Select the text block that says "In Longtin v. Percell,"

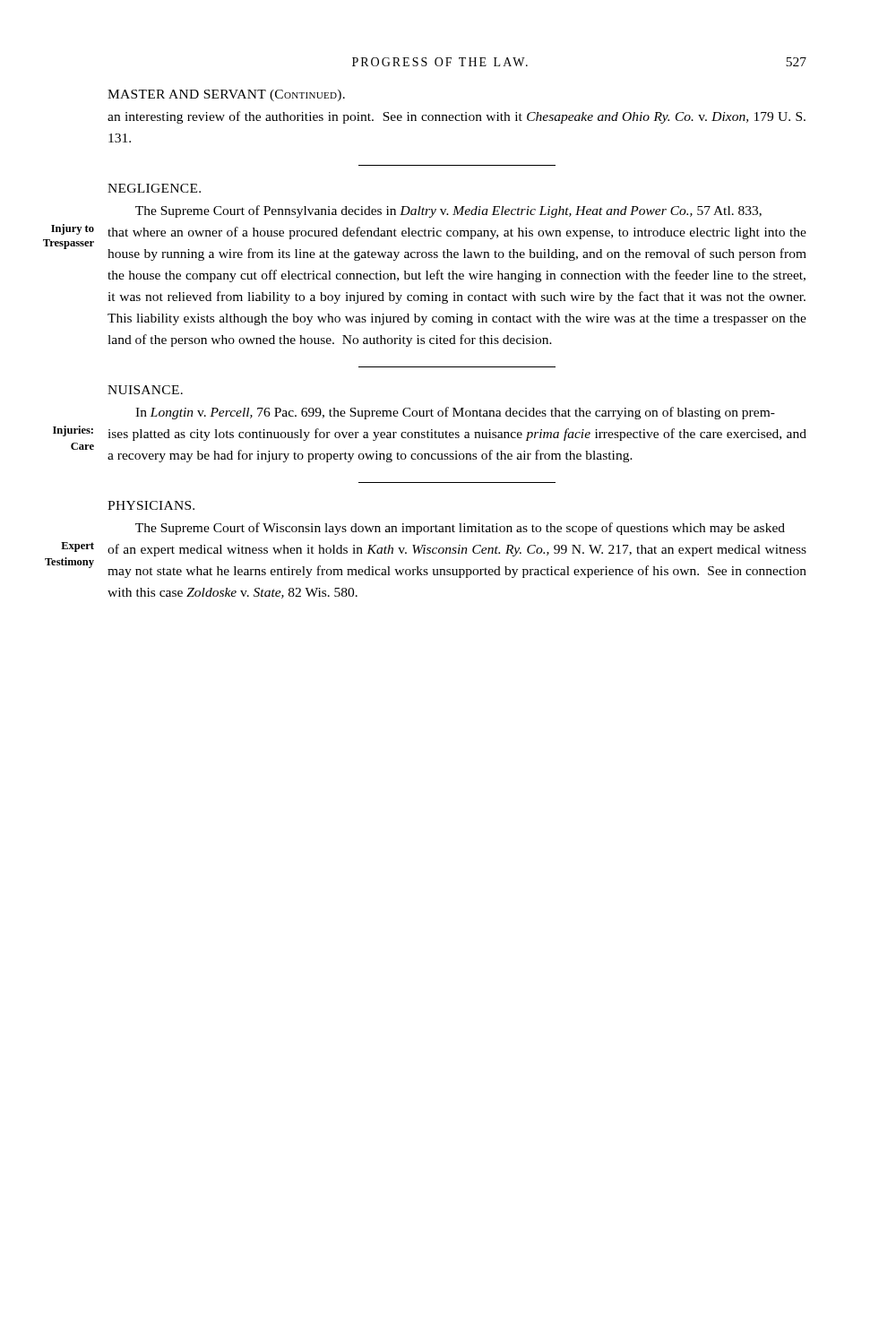[x=457, y=435]
